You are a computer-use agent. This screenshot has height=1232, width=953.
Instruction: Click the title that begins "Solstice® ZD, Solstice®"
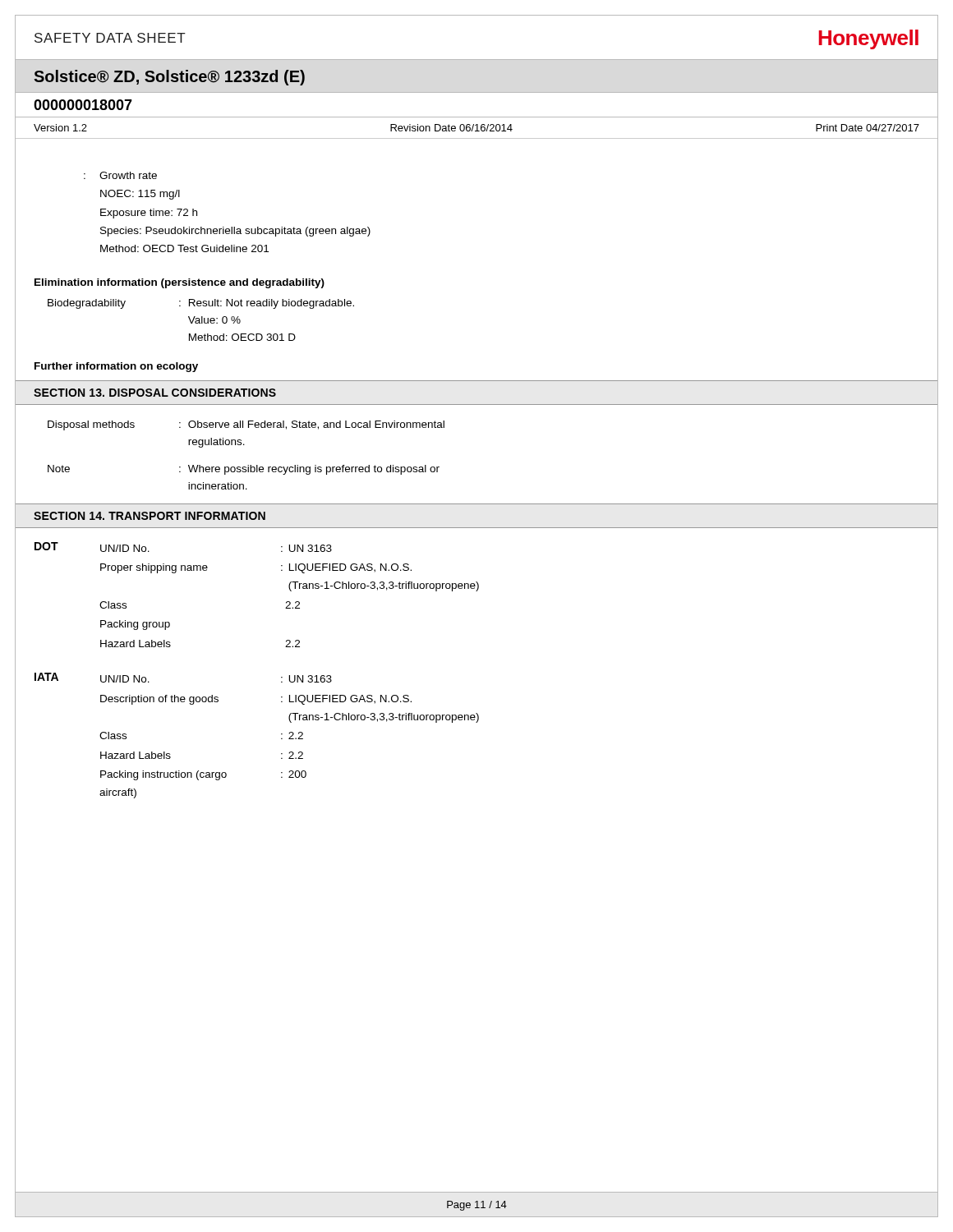point(169,76)
